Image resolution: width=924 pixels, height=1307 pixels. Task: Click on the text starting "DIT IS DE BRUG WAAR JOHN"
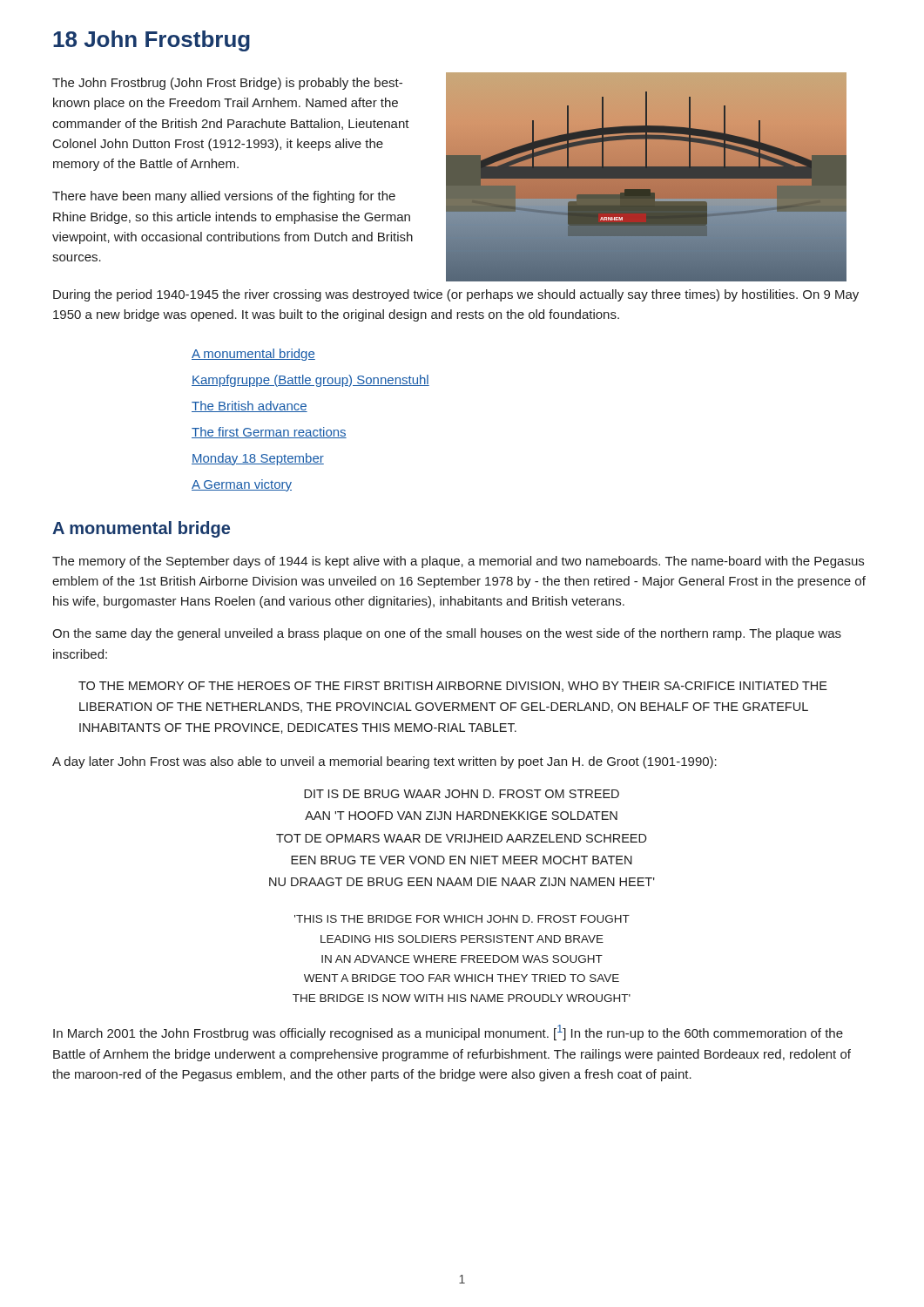click(462, 838)
